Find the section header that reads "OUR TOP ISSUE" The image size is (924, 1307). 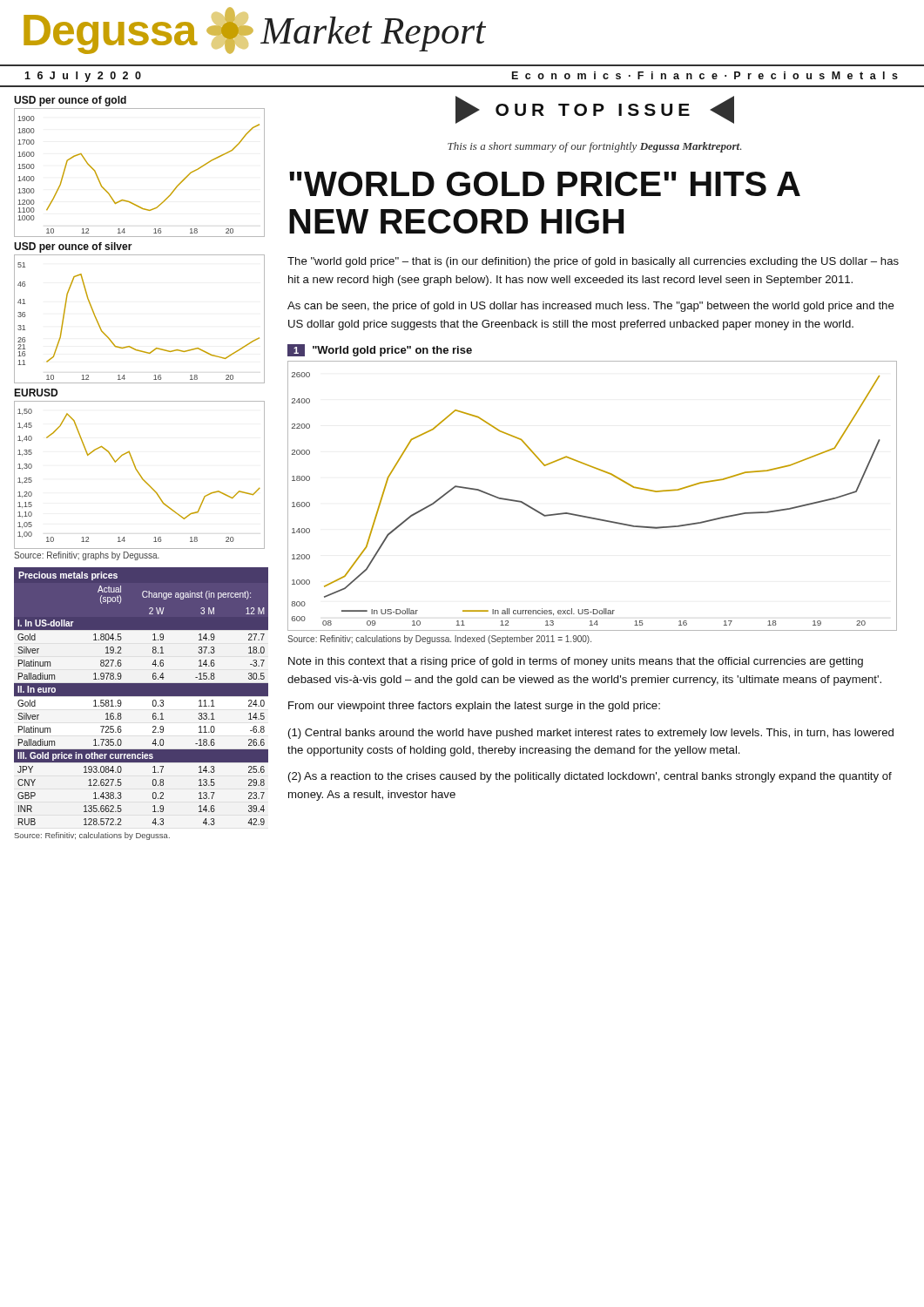[595, 110]
